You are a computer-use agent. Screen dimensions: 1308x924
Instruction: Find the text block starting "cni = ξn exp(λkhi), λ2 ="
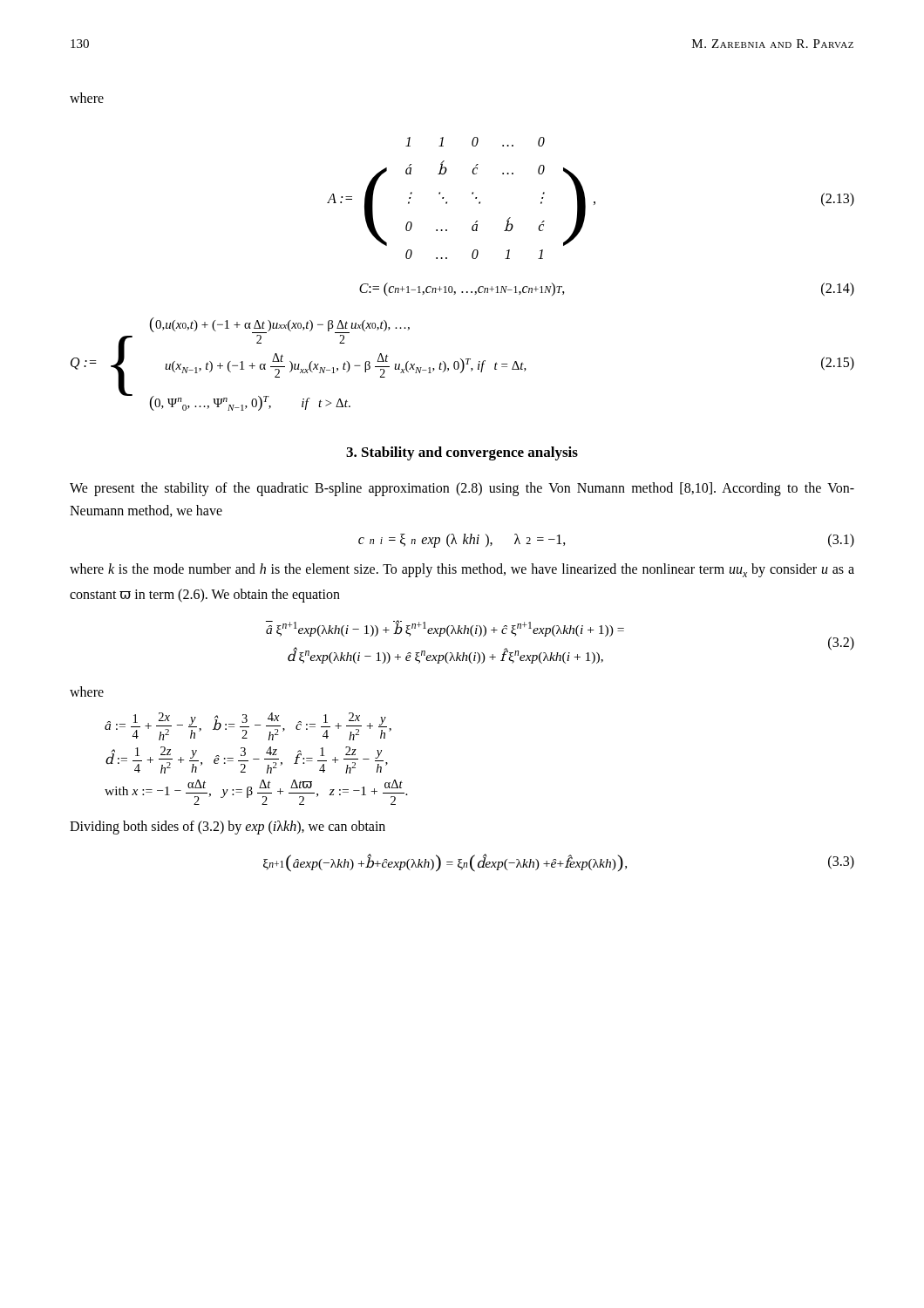[462, 540]
